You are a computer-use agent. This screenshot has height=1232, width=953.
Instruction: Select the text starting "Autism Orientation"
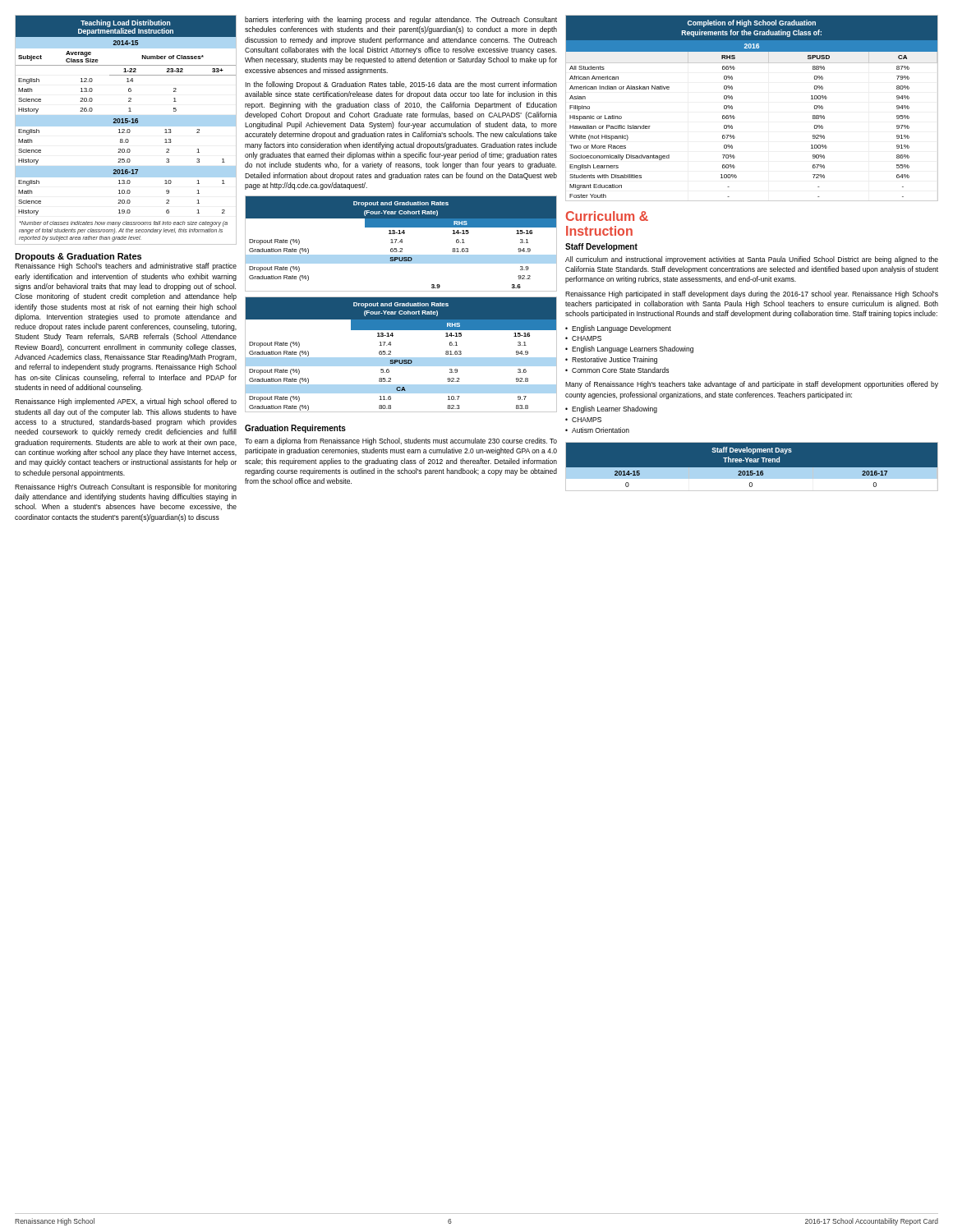[601, 430]
